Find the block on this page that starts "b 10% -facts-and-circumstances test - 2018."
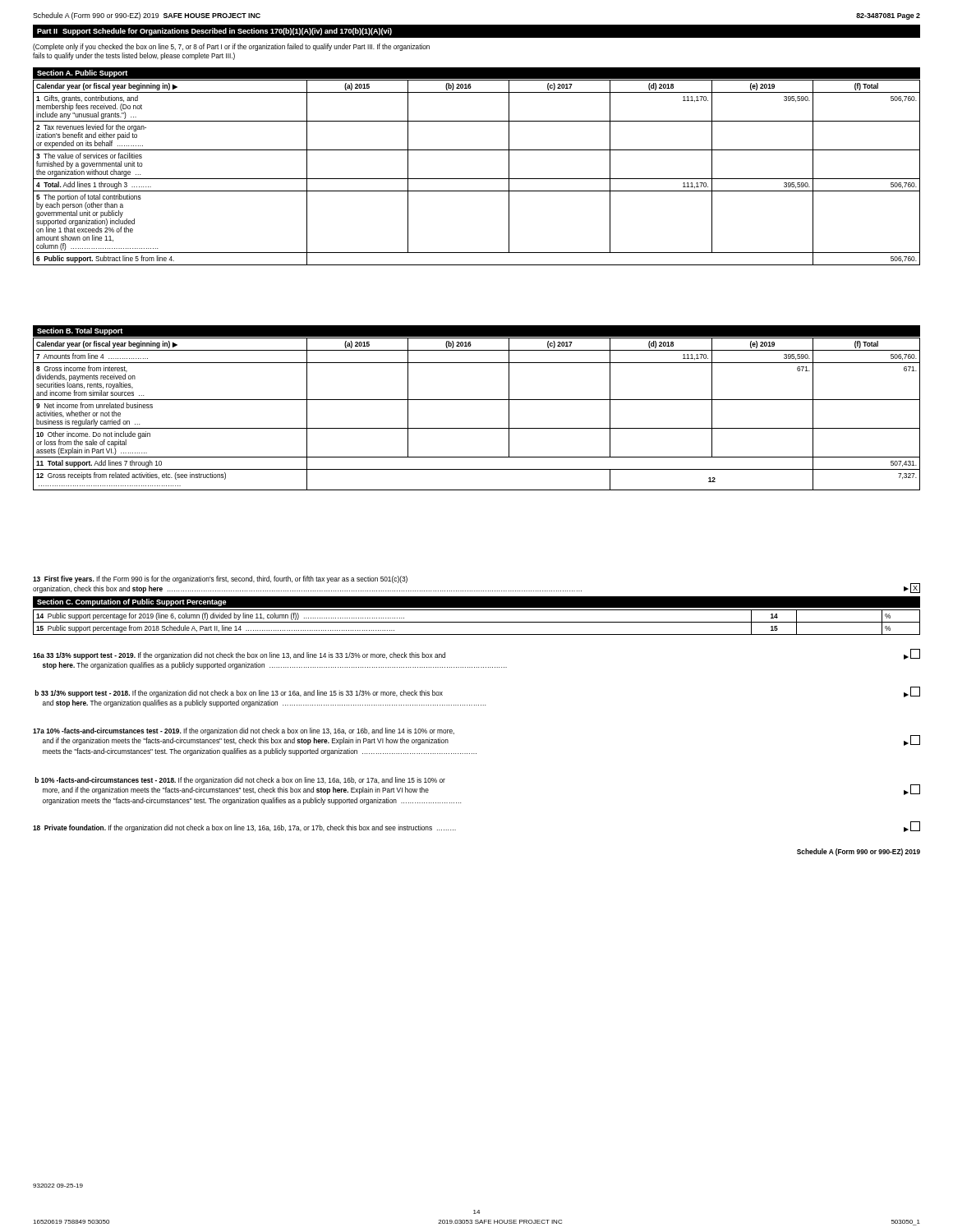This screenshot has height=1232, width=953. tap(266, 789)
